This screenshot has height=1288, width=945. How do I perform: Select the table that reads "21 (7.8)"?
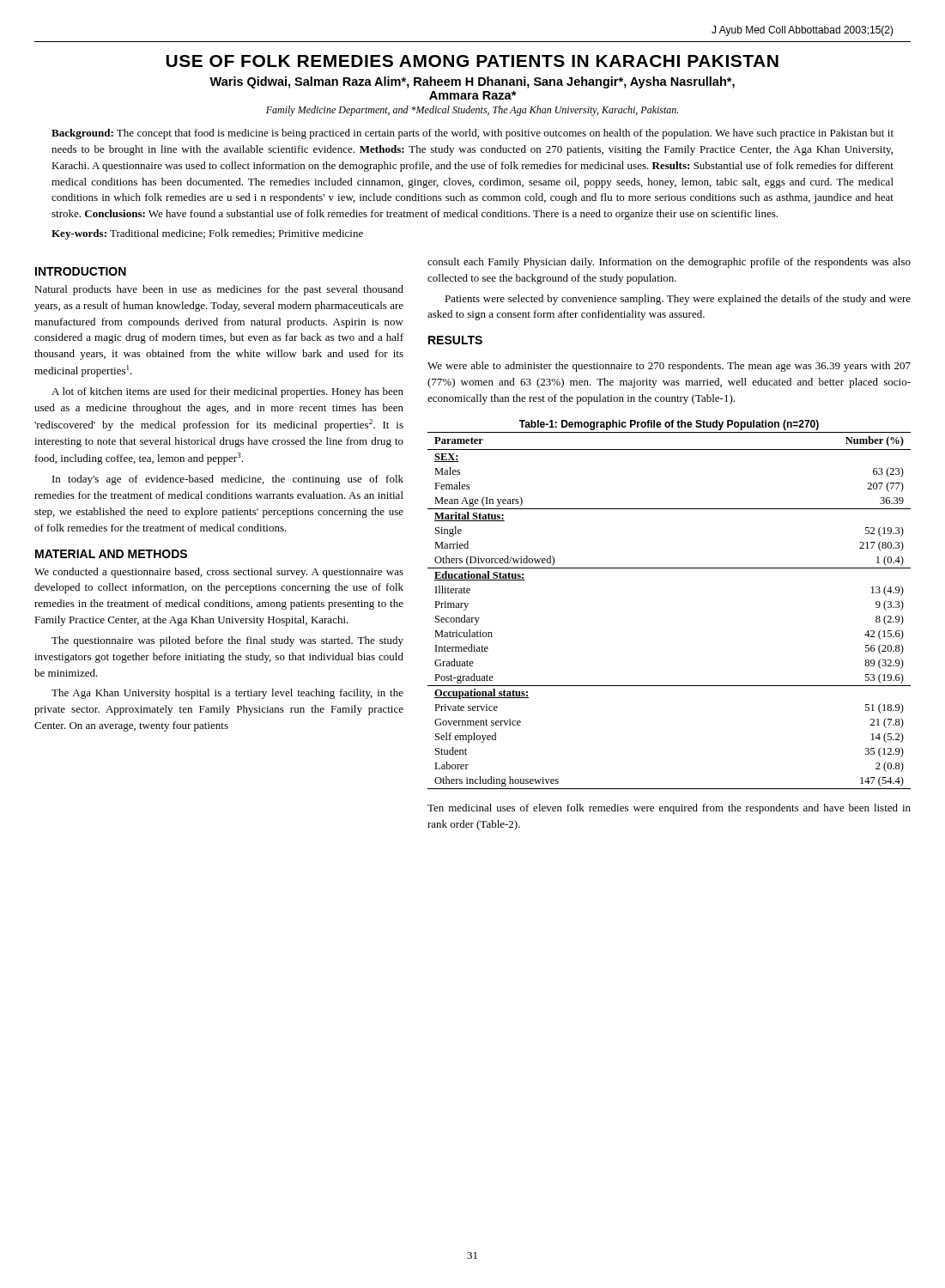(669, 610)
